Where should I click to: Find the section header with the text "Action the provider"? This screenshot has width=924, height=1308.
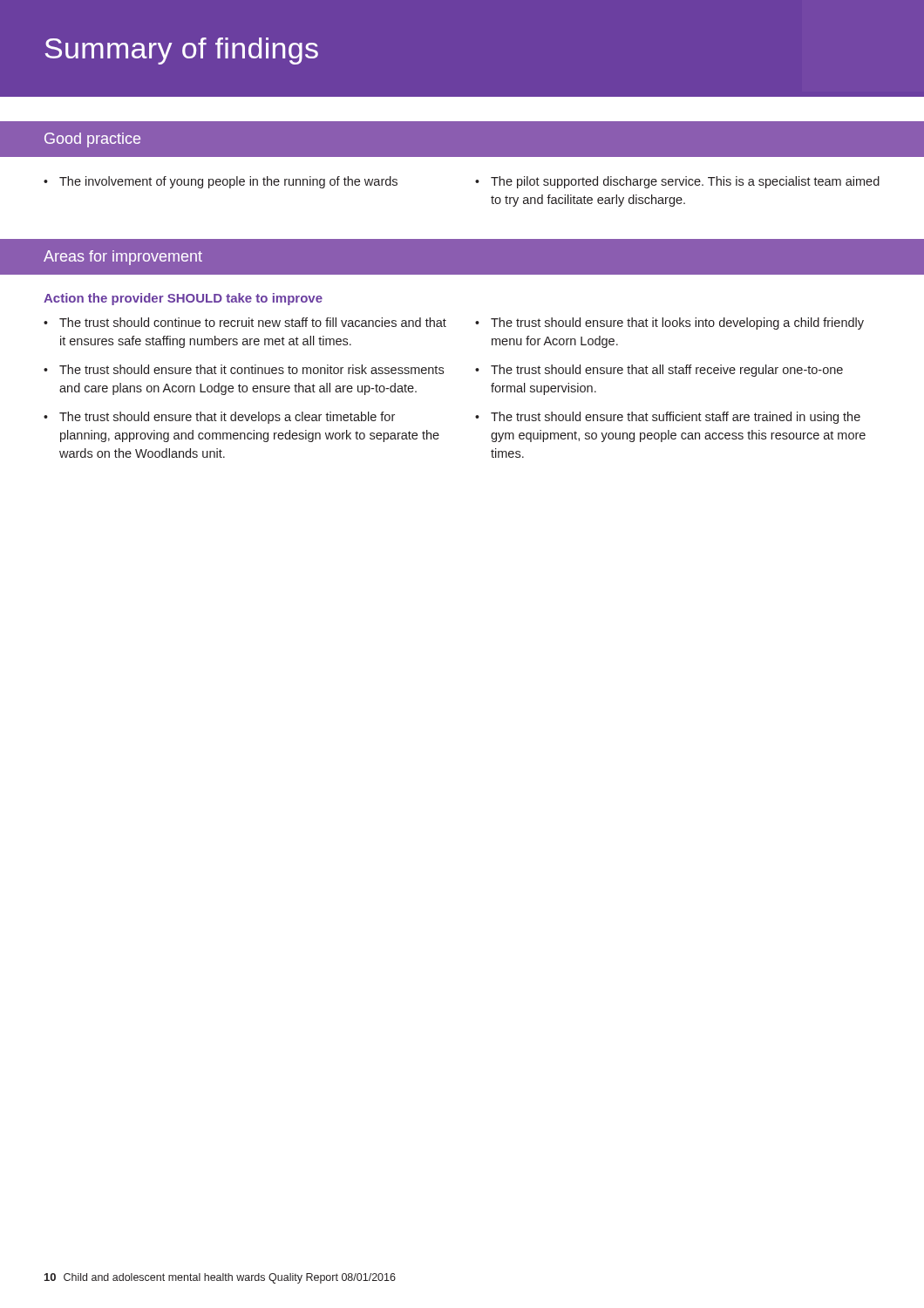[x=183, y=298]
